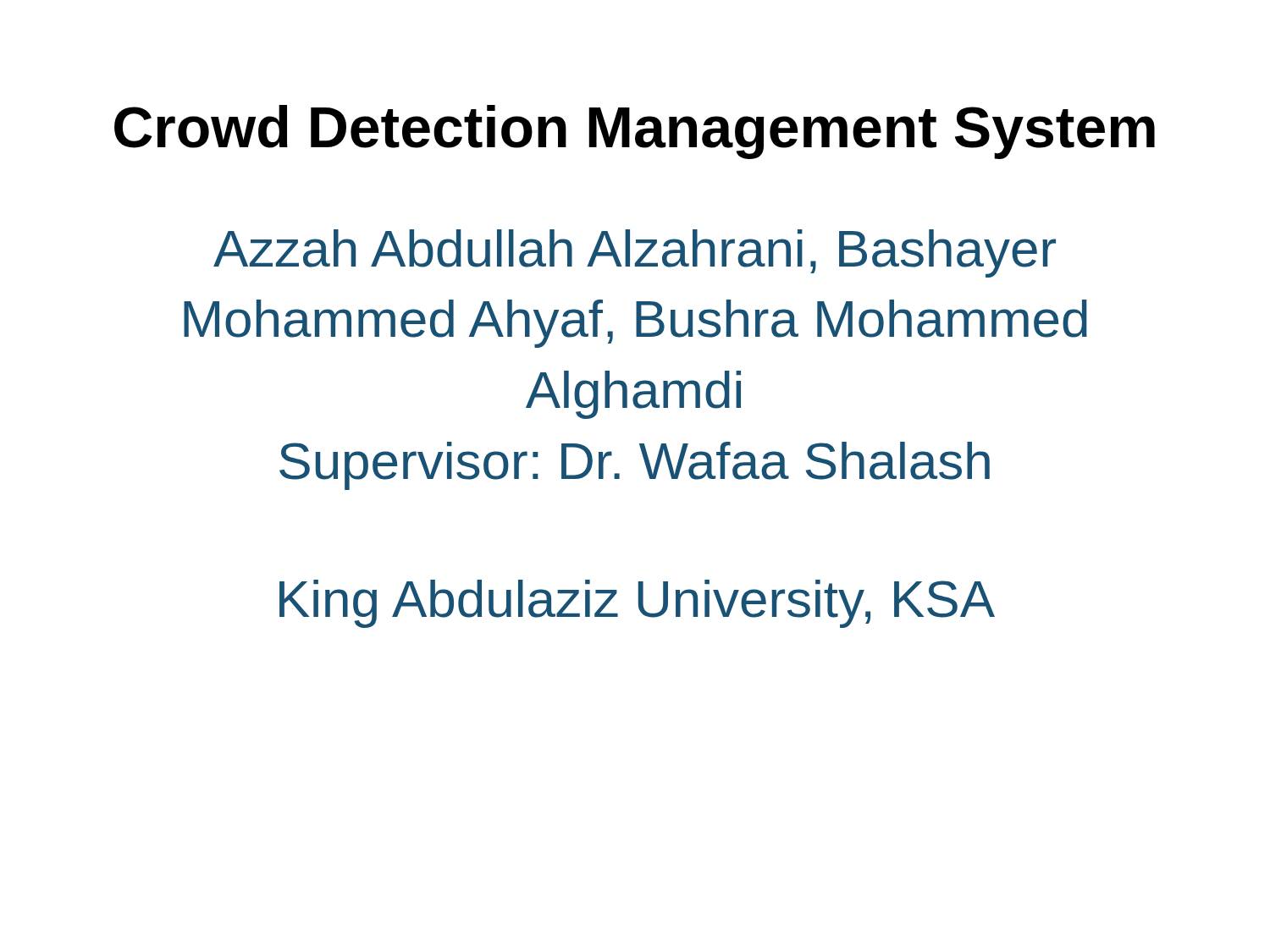The height and width of the screenshot is (952, 1270).
Task: Point to the block starting "King Abdulaziz University, KSA"
Action: click(x=635, y=599)
